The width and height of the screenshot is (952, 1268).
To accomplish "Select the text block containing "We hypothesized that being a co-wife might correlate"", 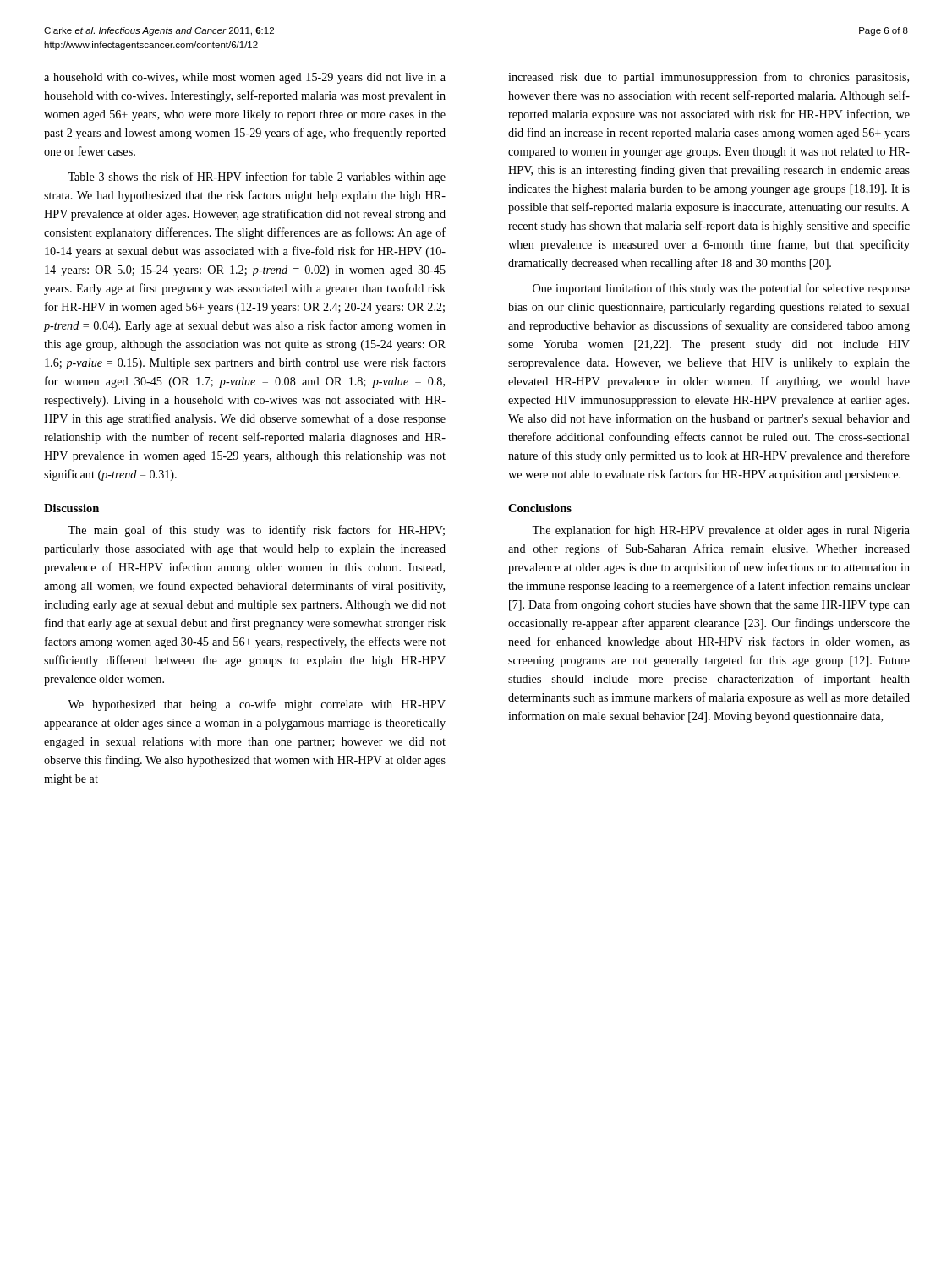I will [245, 742].
